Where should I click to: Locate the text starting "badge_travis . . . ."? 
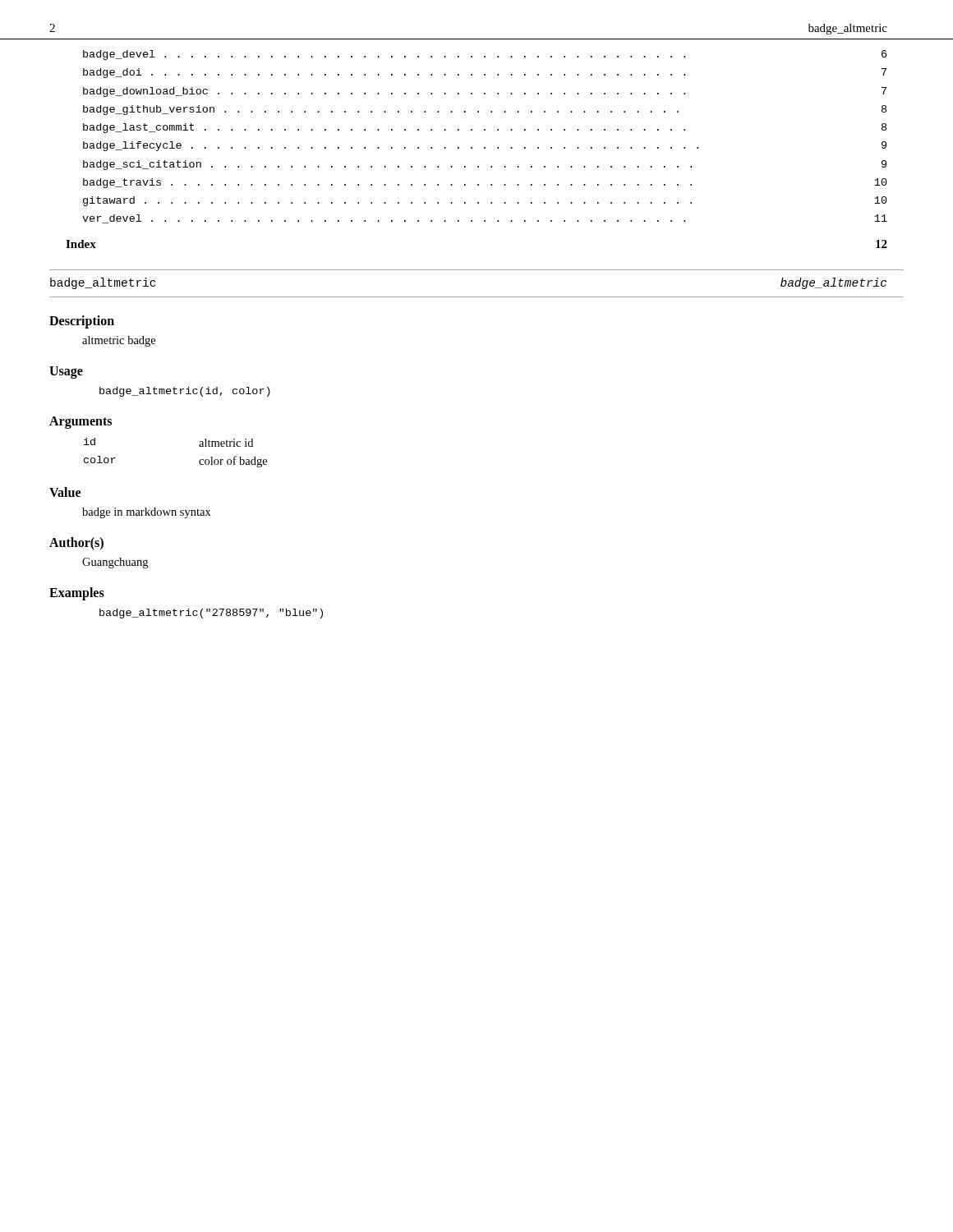485,183
